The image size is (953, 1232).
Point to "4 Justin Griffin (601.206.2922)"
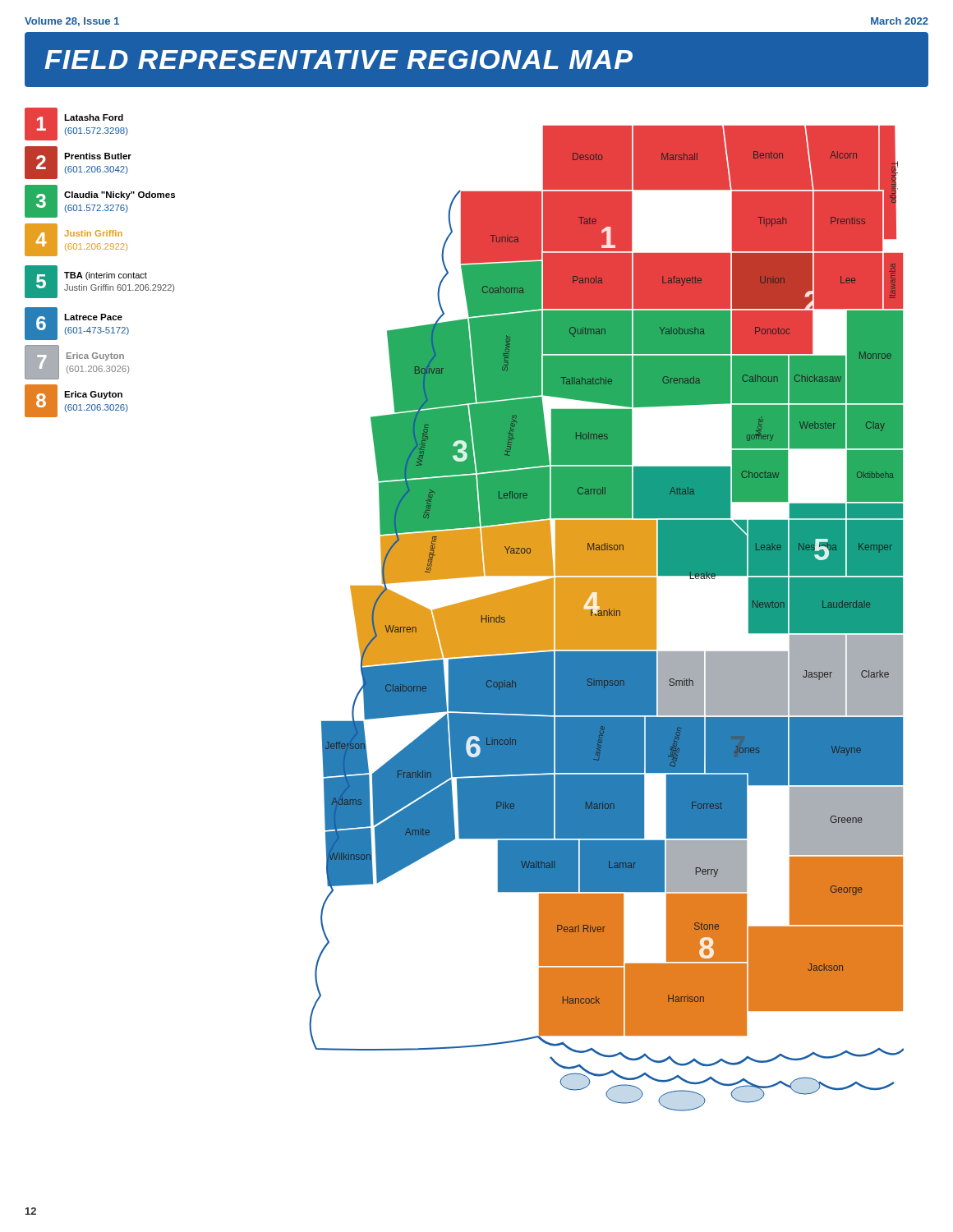76,240
